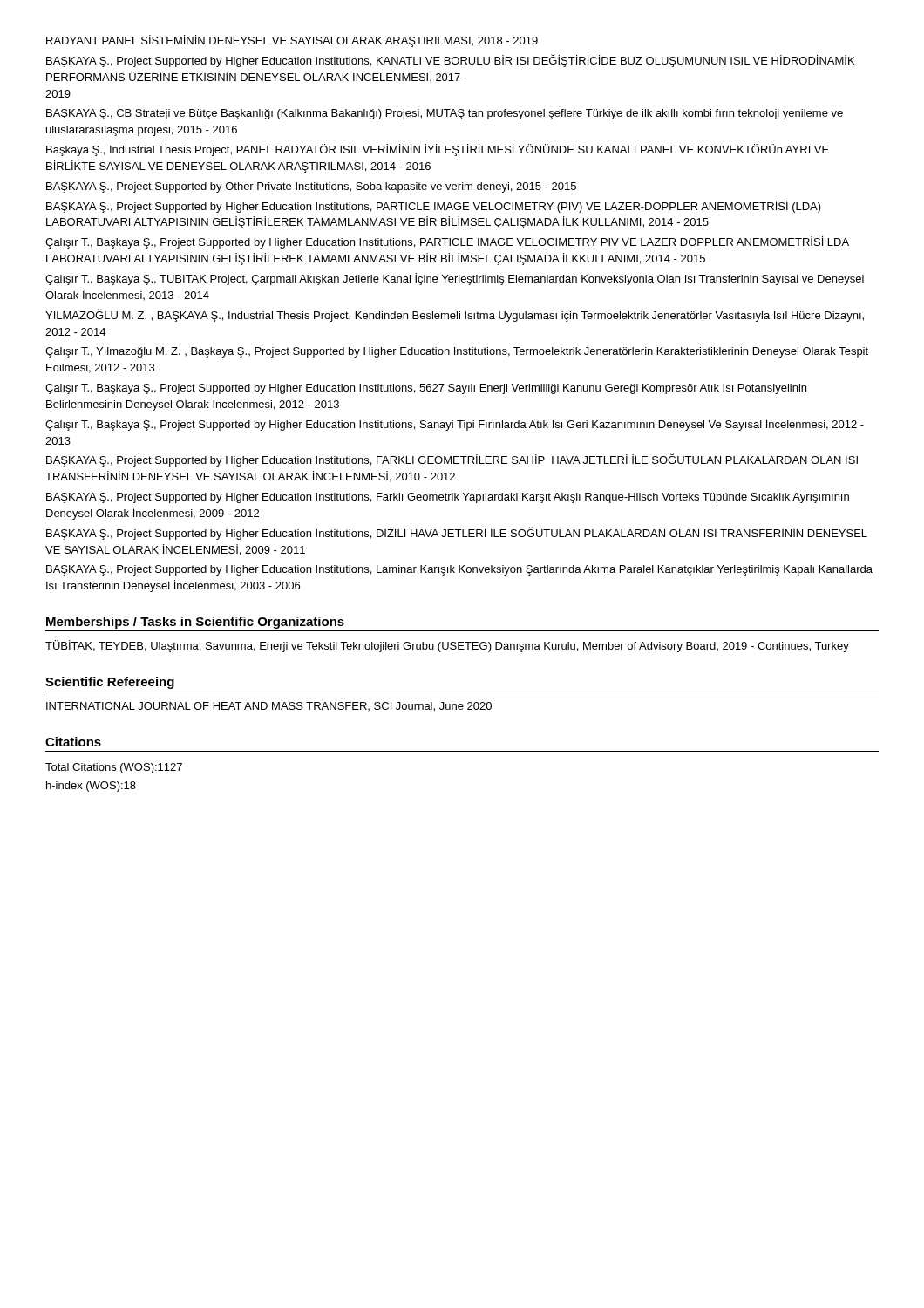Select the text starting "Çalışır T., Başkaya Ş., TUBITAK"
Screen dimensions: 1308x924
[455, 287]
